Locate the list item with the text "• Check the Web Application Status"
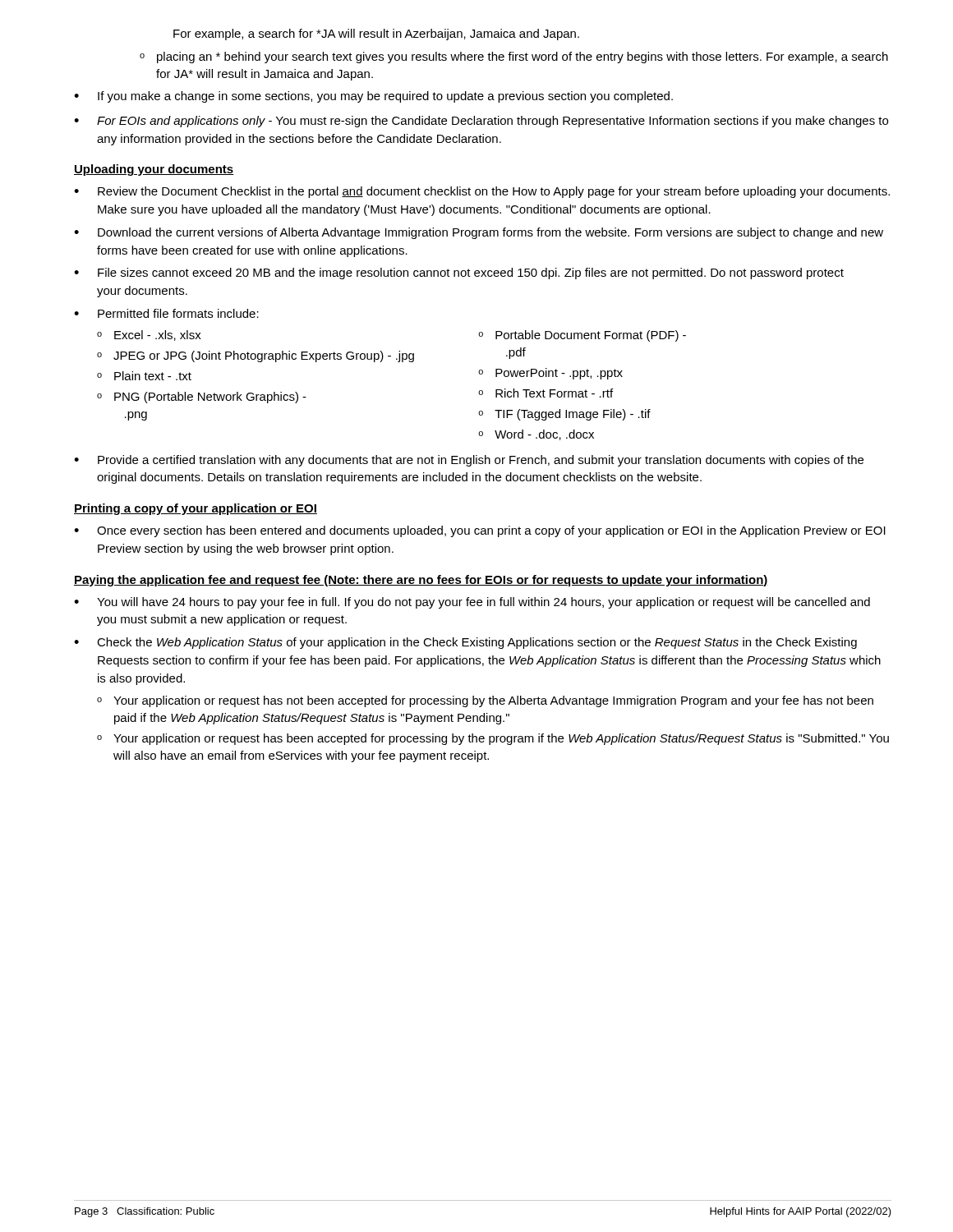This screenshot has width=953, height=1232. [x=483, y=700]
